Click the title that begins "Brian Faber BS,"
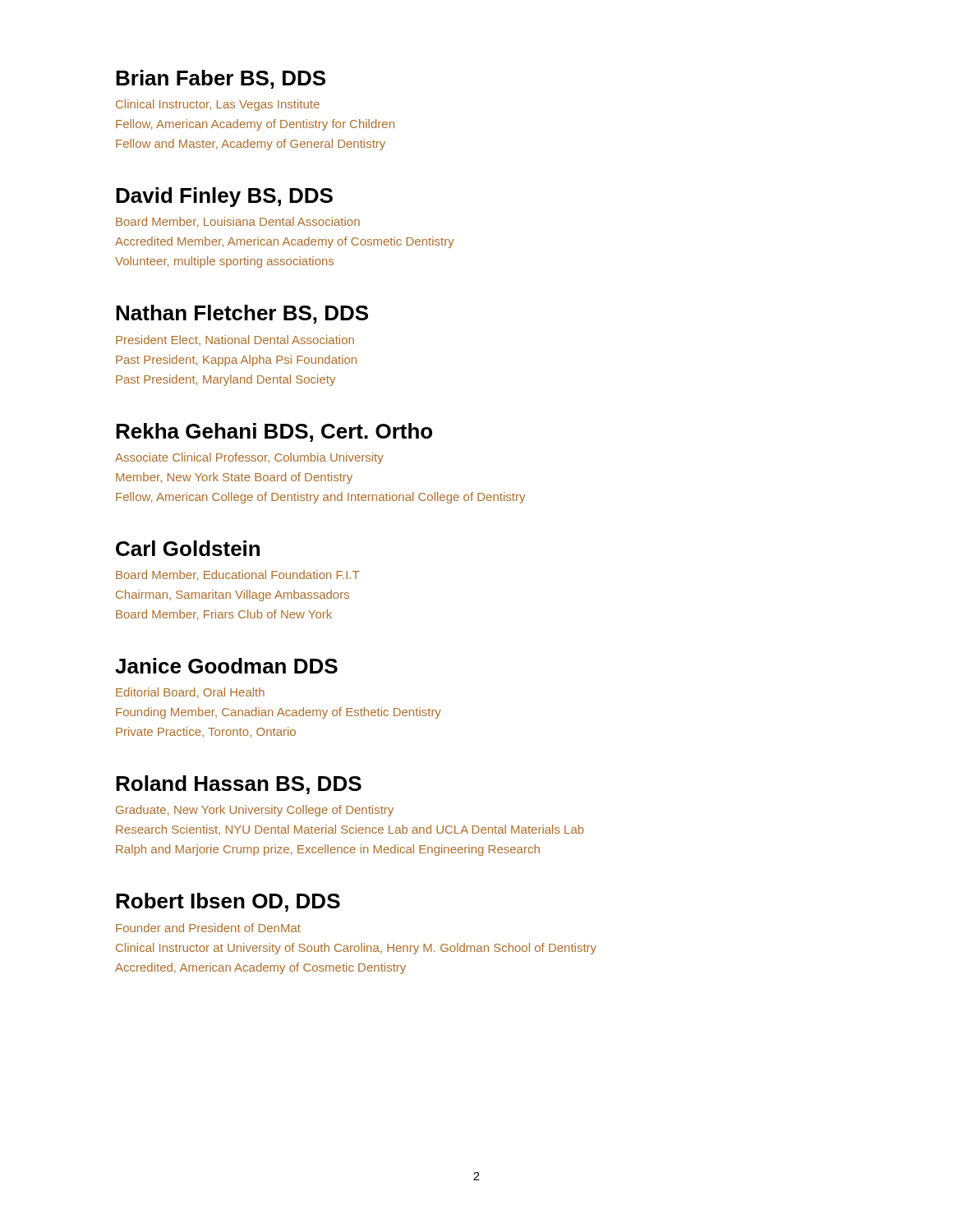The height and width of the screenshot is (1232, 953). (x=221, y=79)
